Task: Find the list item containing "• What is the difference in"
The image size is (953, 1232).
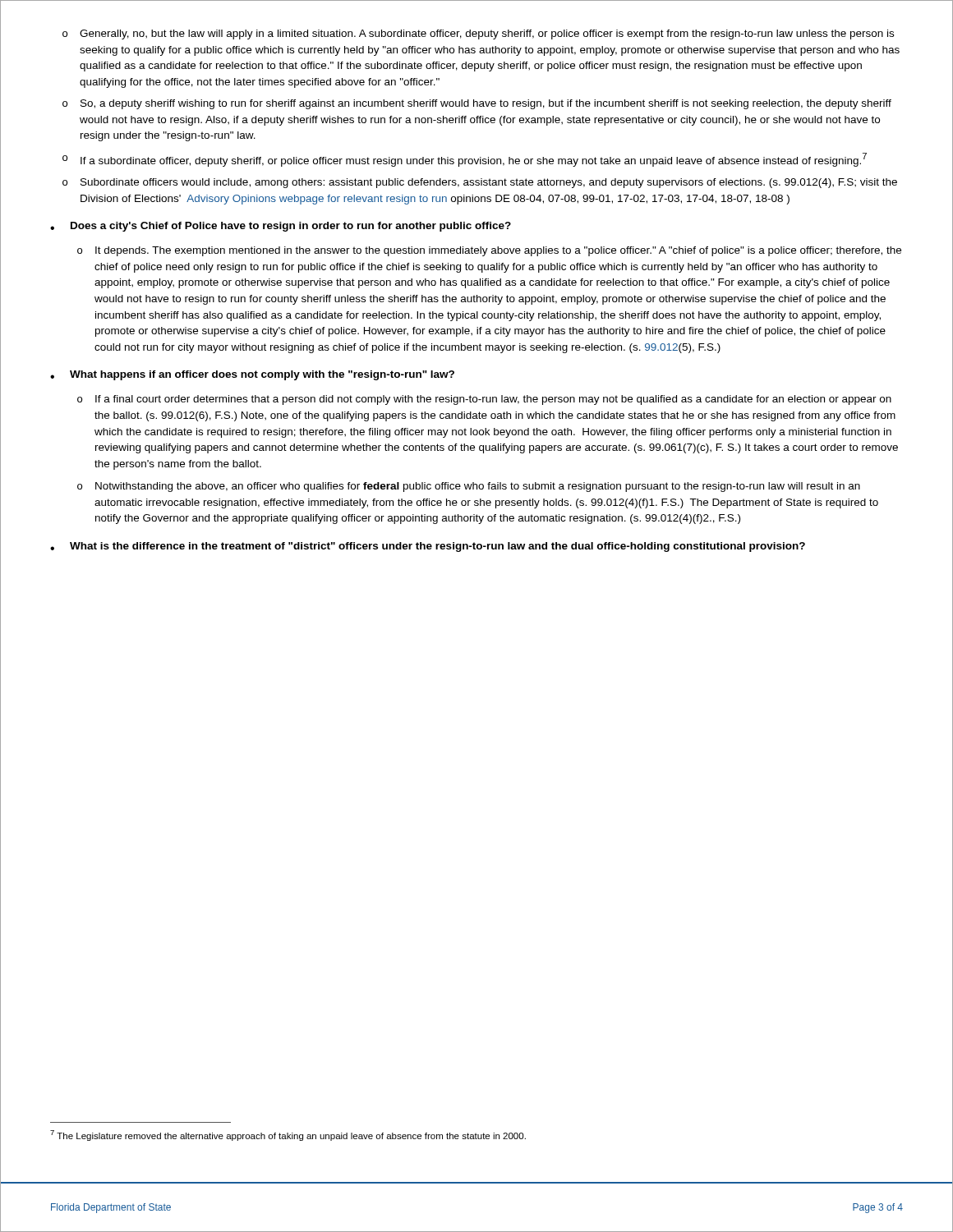Action: coord(476,548)
